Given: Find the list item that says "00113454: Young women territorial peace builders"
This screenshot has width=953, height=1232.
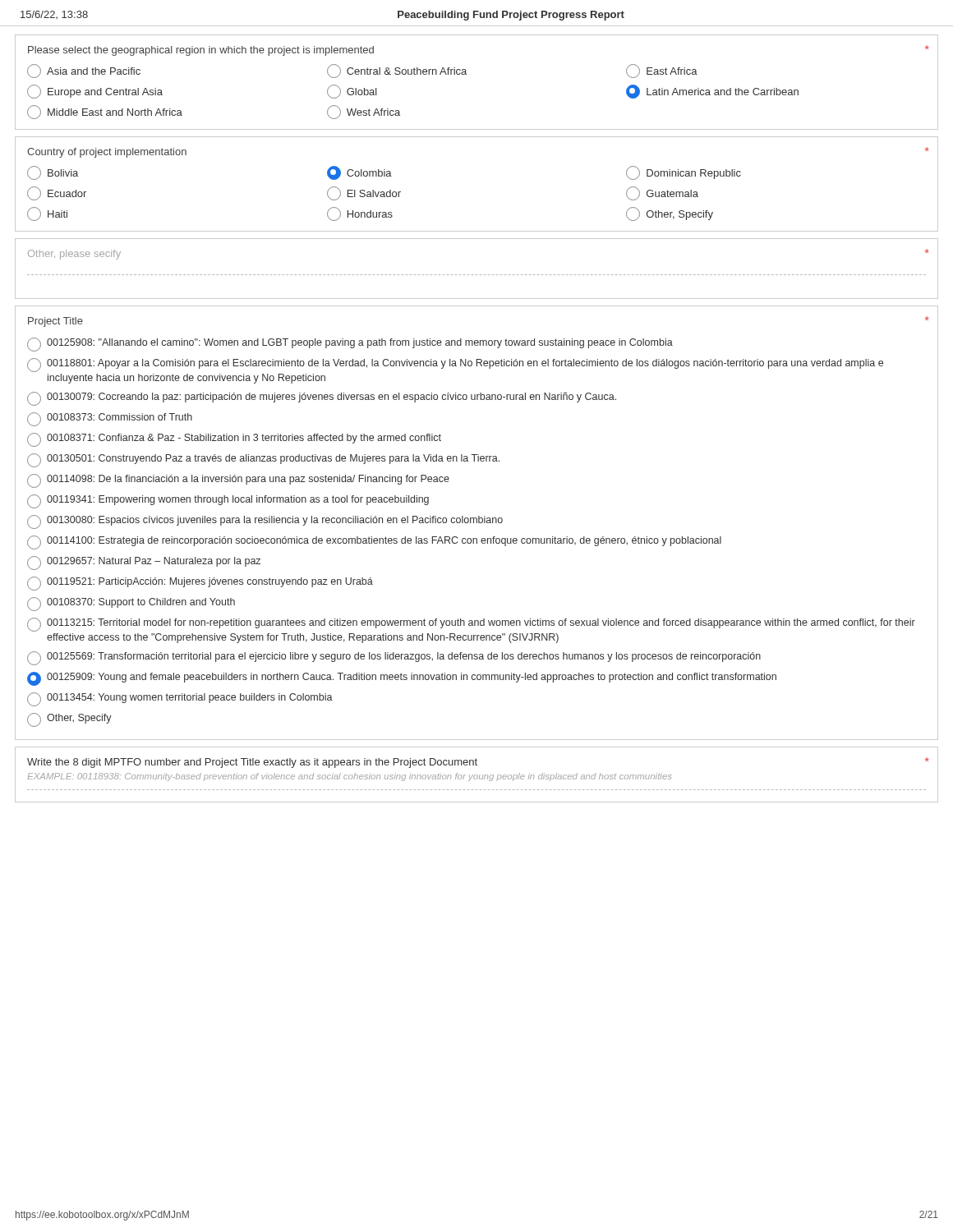Looking at the screenshot, I should pos(180,699).
